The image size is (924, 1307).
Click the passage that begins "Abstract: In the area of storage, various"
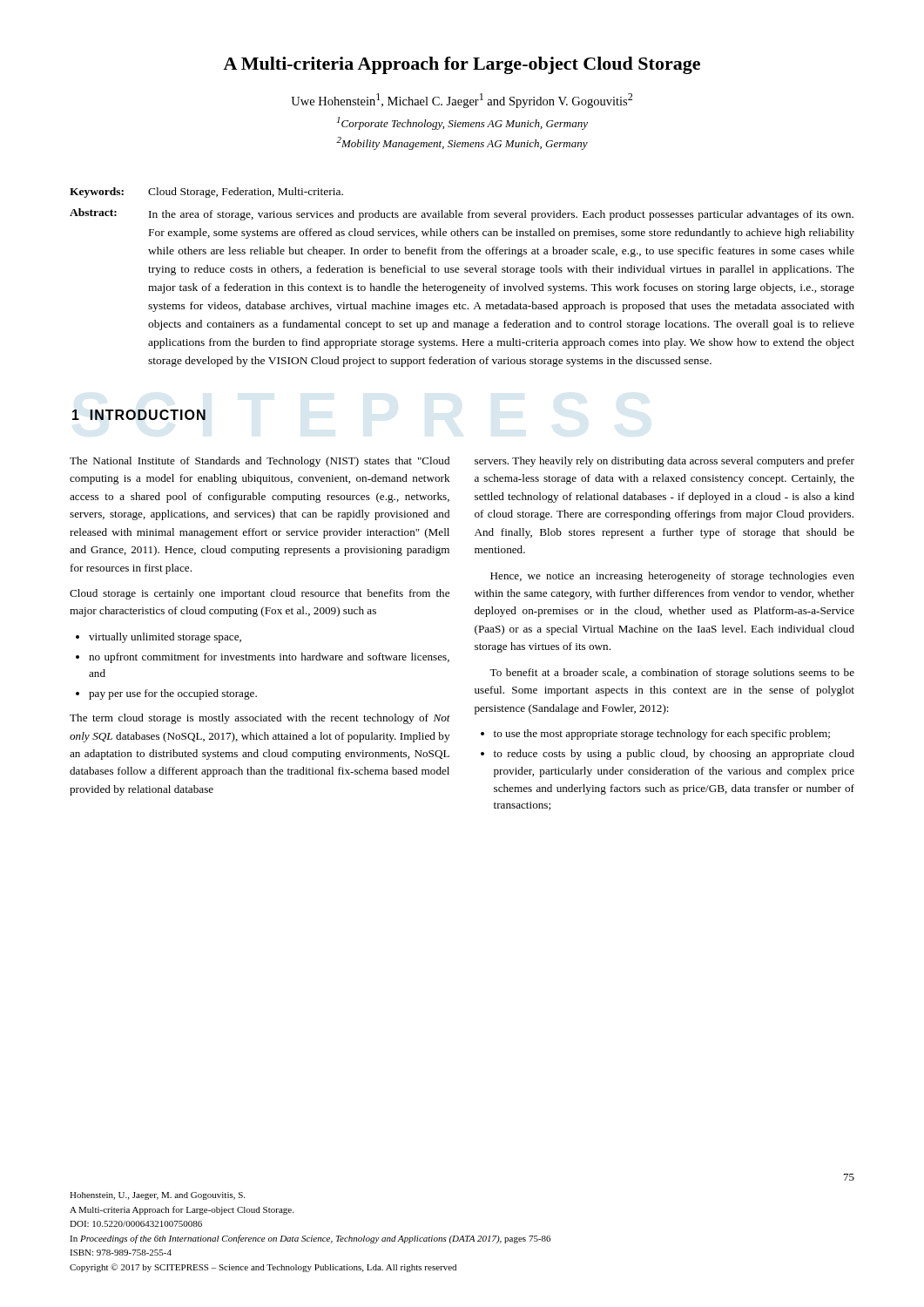[x=462, y=288]
